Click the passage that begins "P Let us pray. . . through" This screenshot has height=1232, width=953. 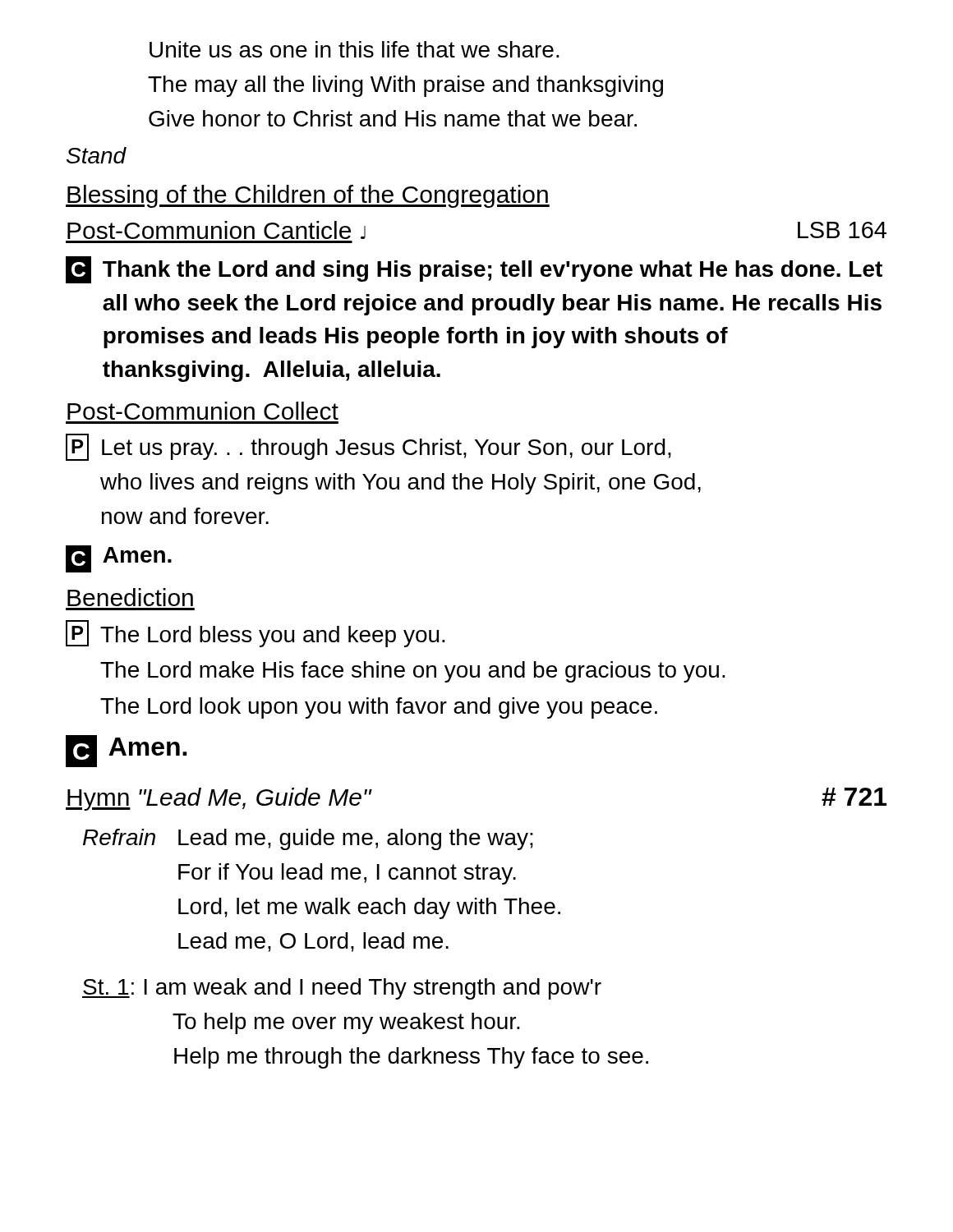pos(476,482)
